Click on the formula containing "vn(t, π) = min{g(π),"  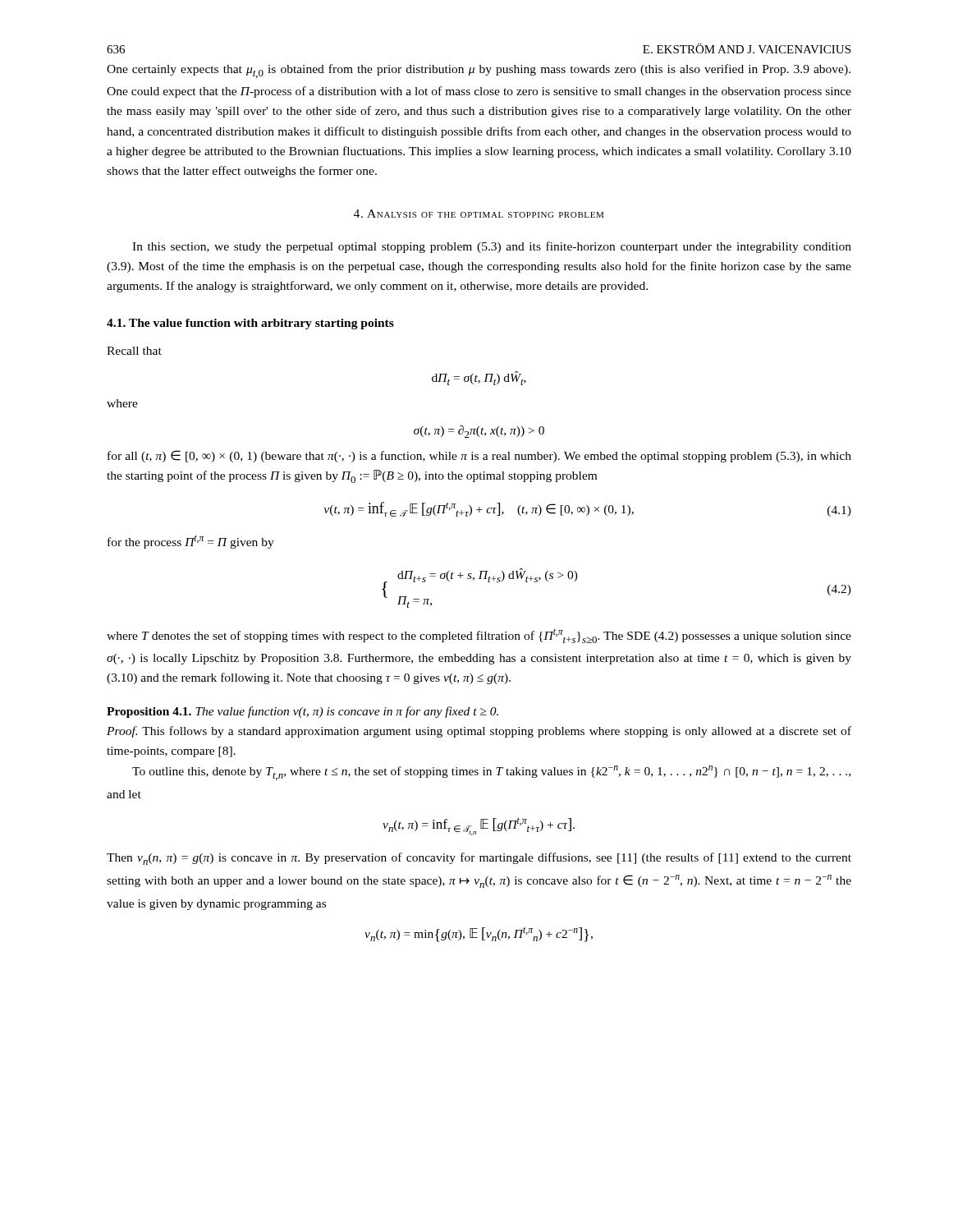point(479,935)
